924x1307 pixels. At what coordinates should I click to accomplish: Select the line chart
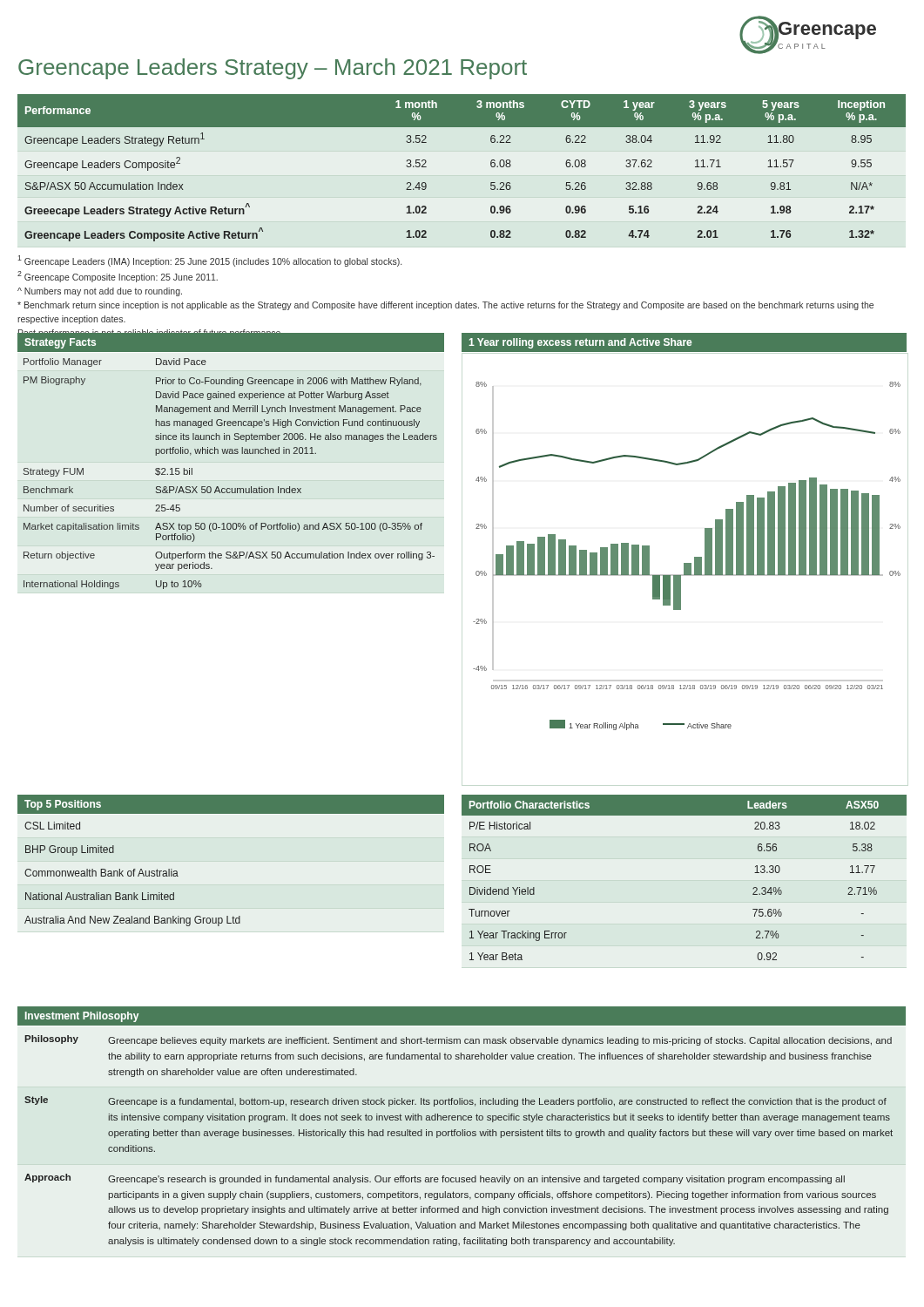[x=685, y=569]
